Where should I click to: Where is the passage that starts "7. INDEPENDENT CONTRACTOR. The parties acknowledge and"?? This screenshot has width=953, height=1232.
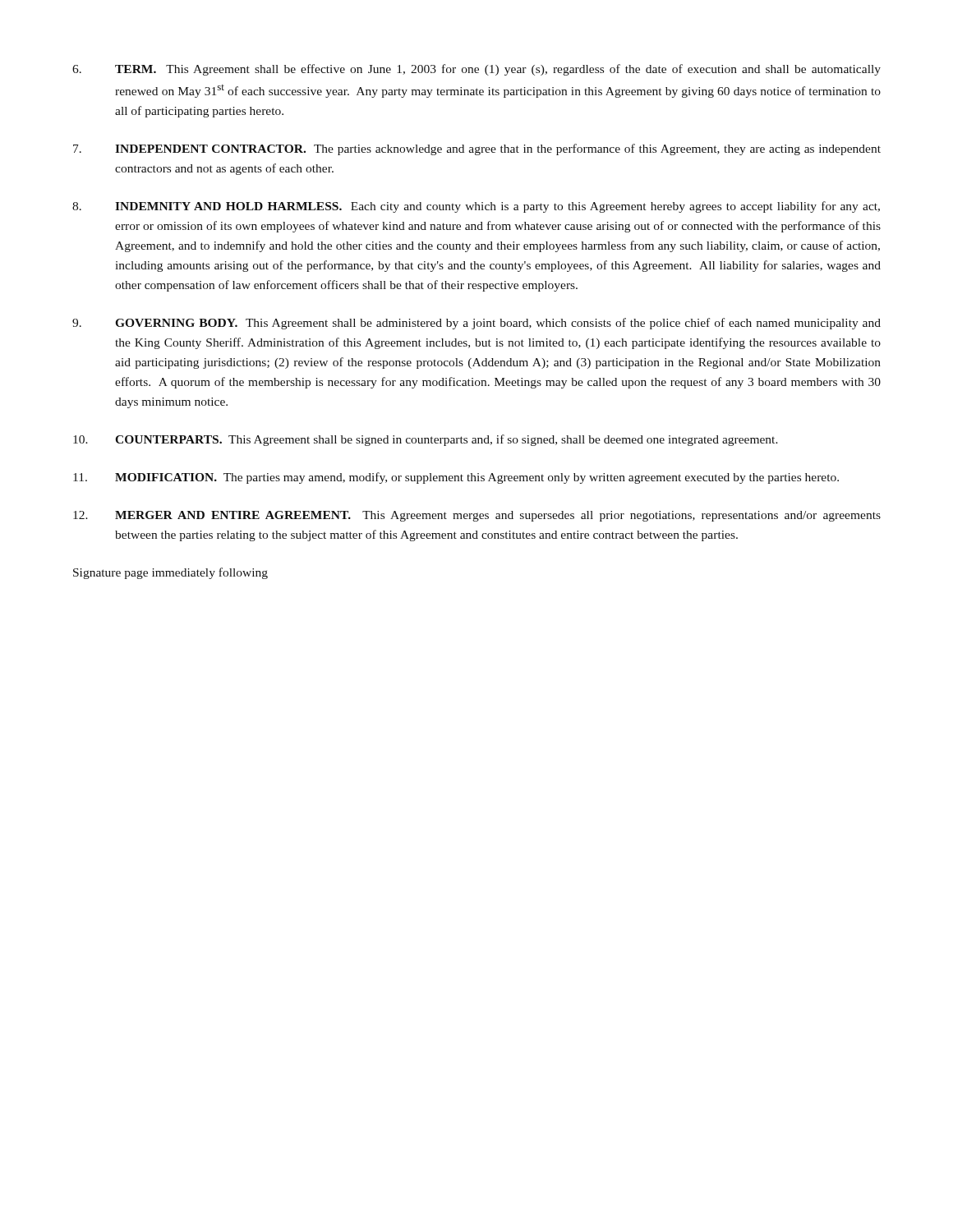pyautogui.click(x=476, y=159)
